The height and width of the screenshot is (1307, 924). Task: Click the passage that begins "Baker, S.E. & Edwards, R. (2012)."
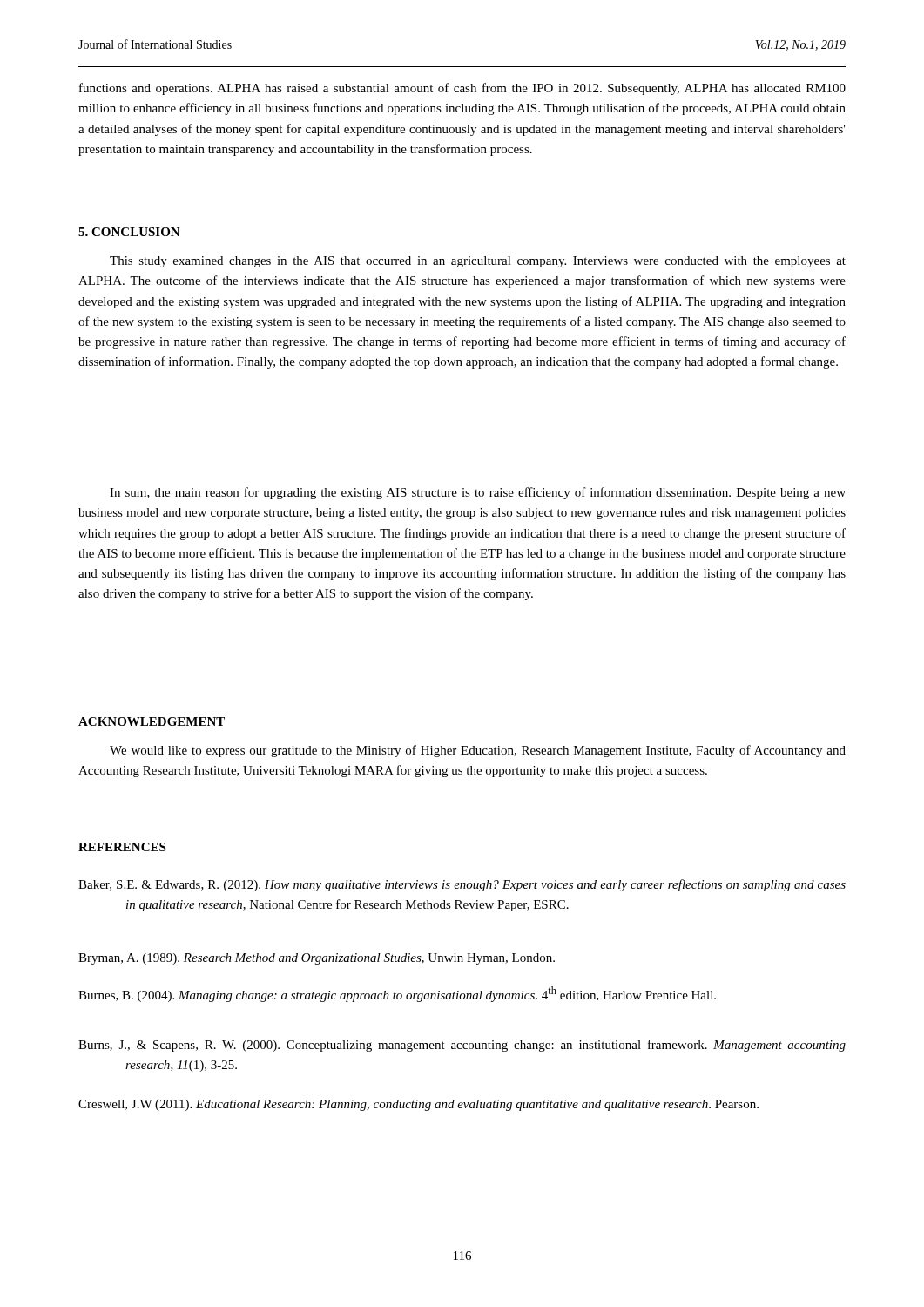[x=462, y=895]
